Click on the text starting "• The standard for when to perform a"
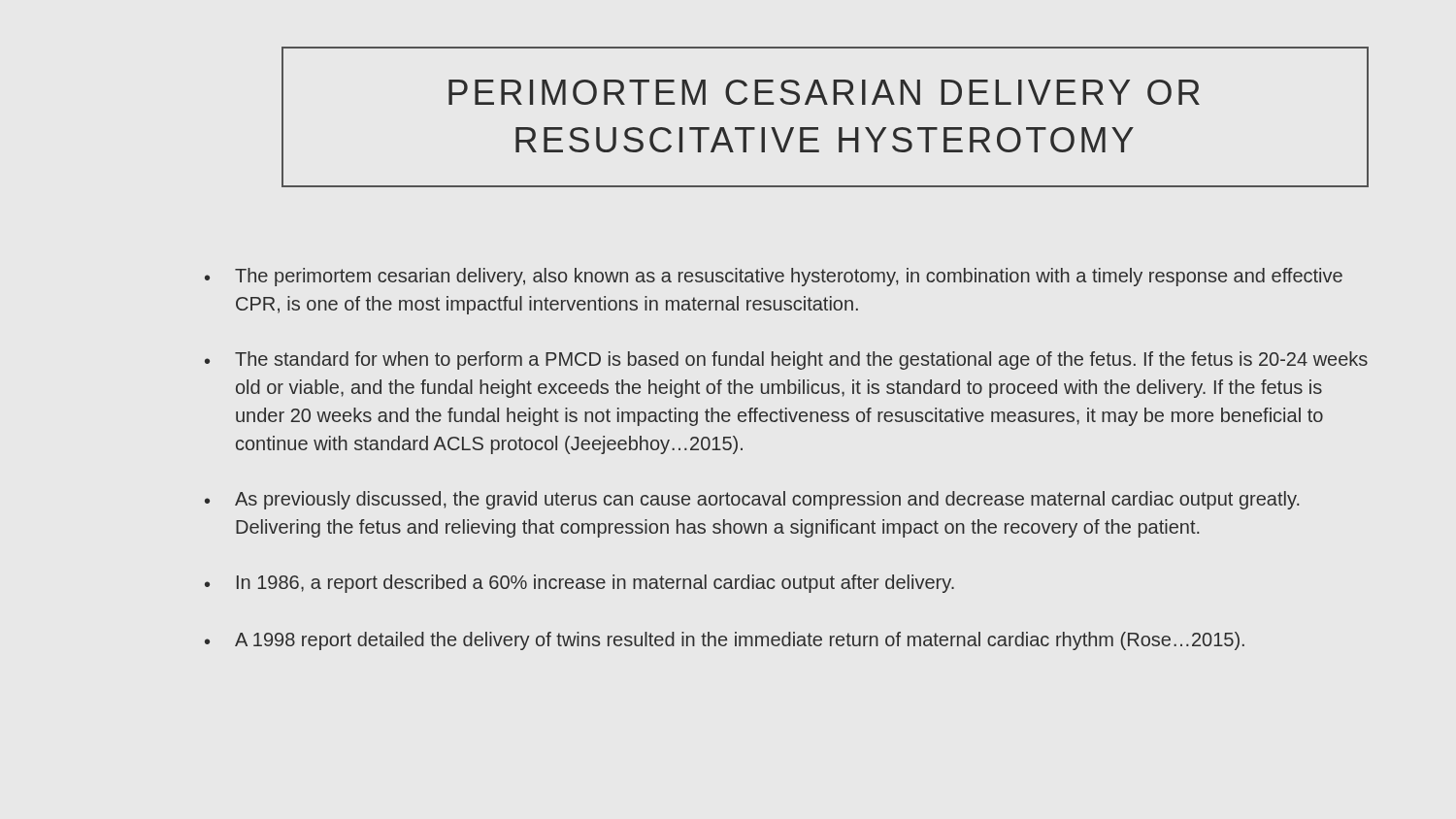 coord(786,402)
